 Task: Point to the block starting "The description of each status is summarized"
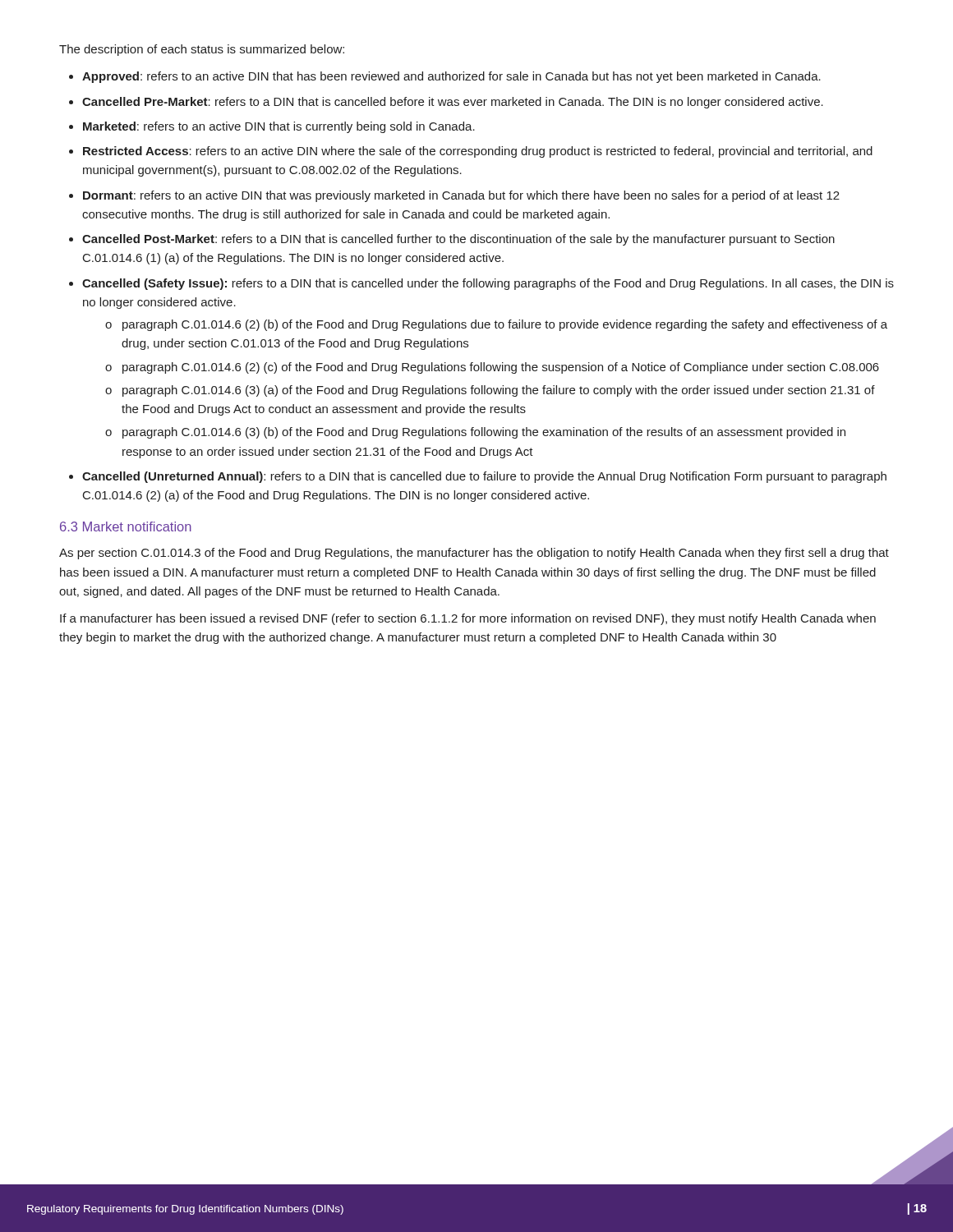[202, 49]
